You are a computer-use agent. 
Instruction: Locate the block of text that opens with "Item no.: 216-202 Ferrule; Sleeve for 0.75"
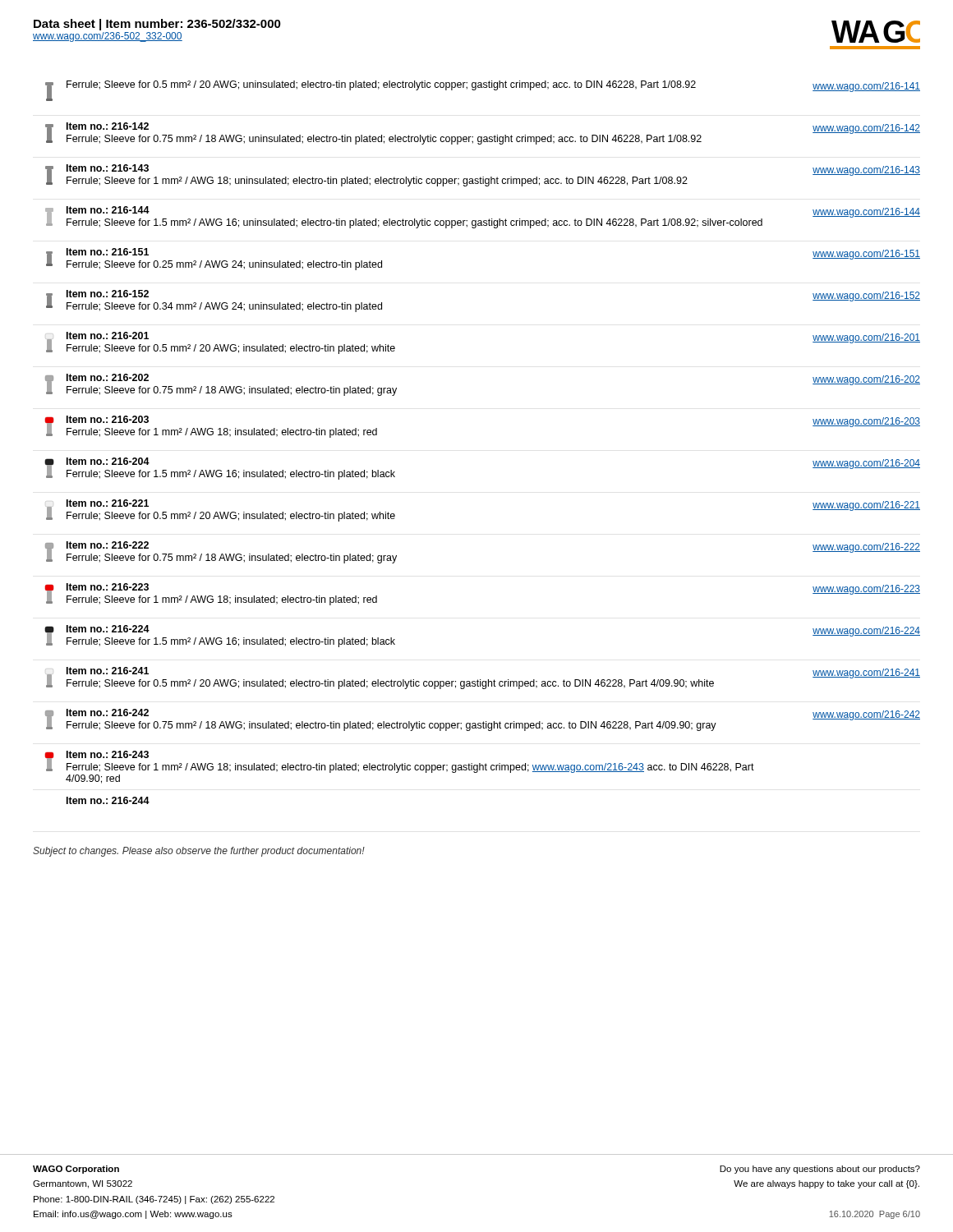(x=144, y=388)
